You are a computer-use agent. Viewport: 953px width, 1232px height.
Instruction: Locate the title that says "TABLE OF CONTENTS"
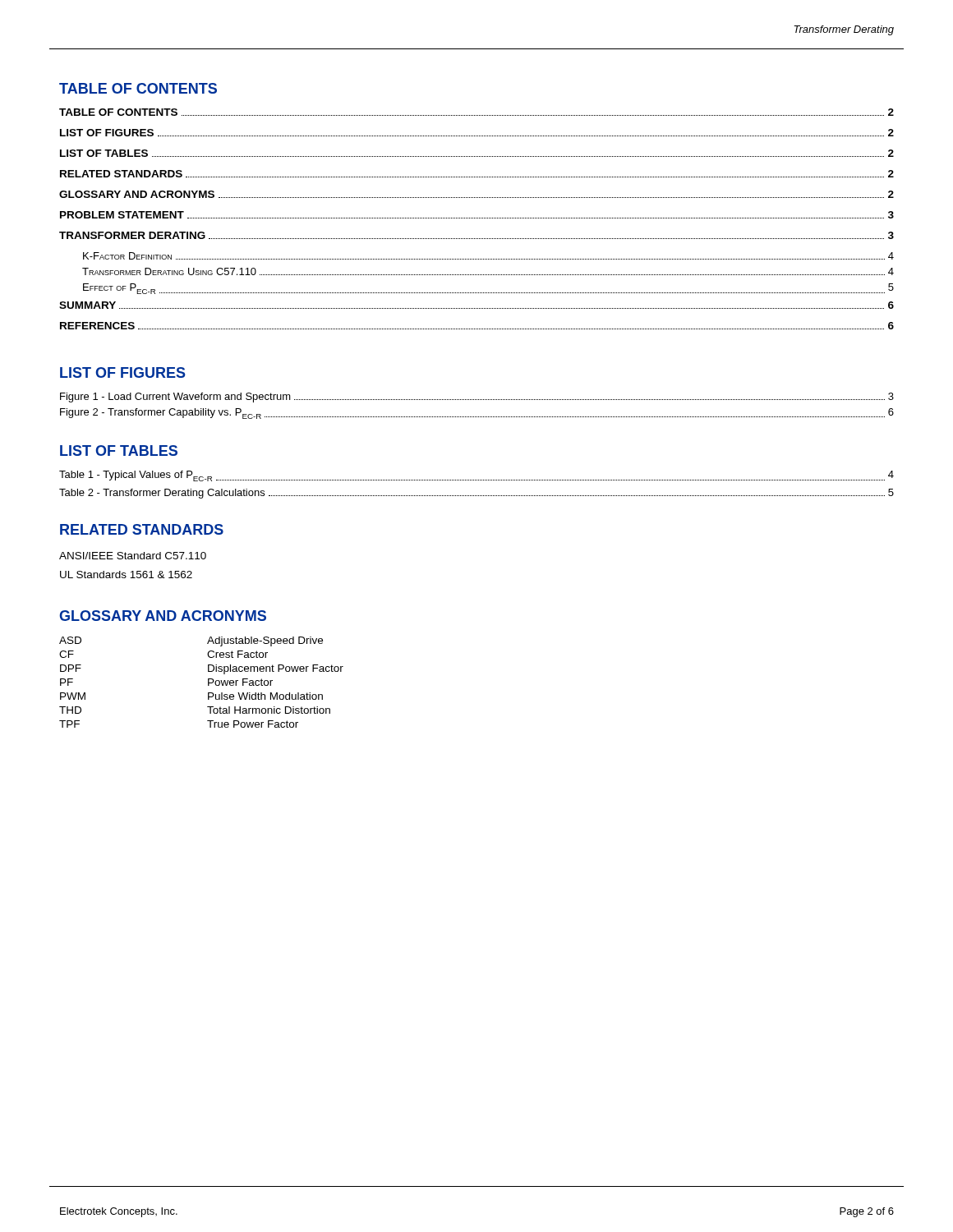coord(138,89)
